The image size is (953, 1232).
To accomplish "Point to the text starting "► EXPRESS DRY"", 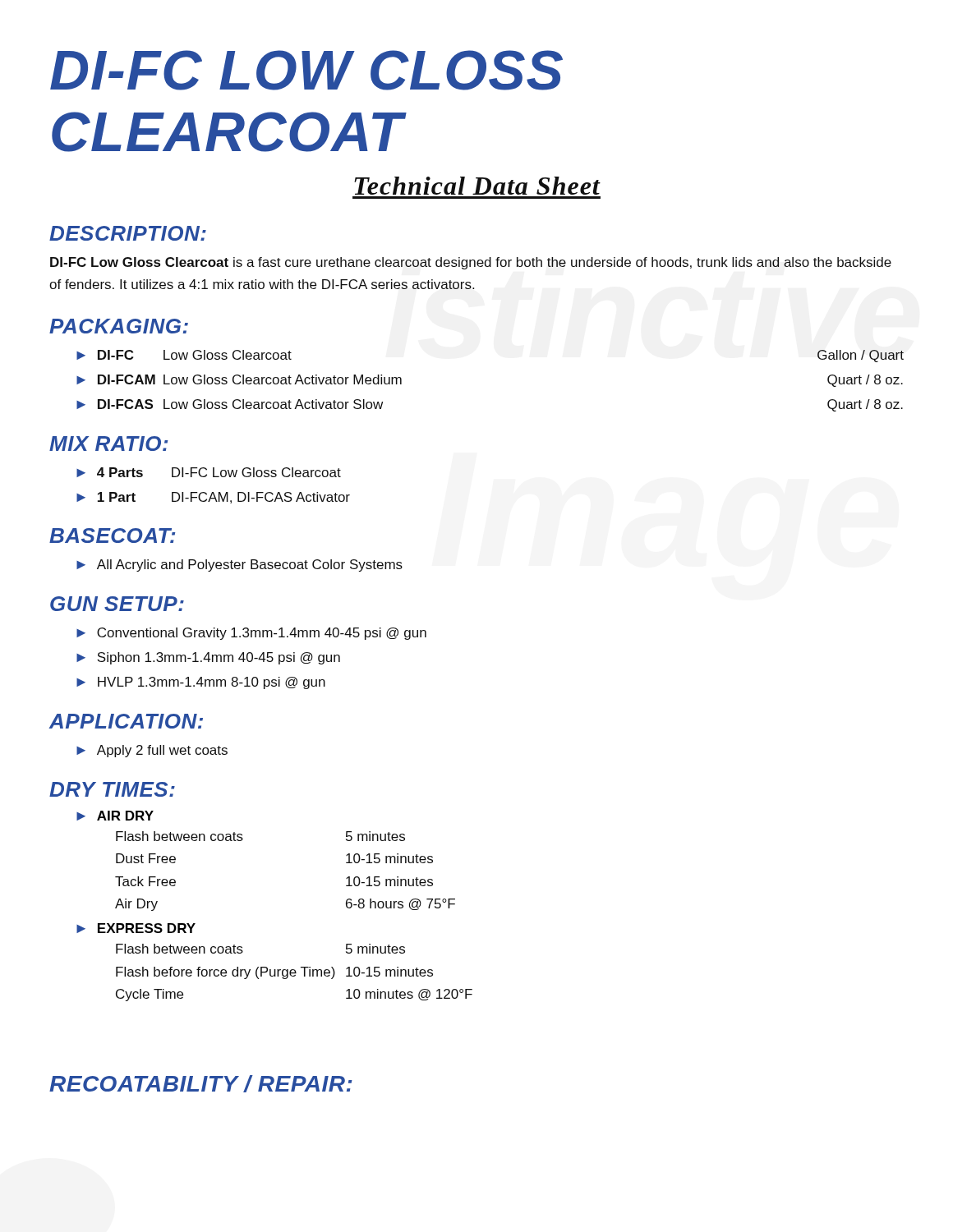I will tap(136, 928).
